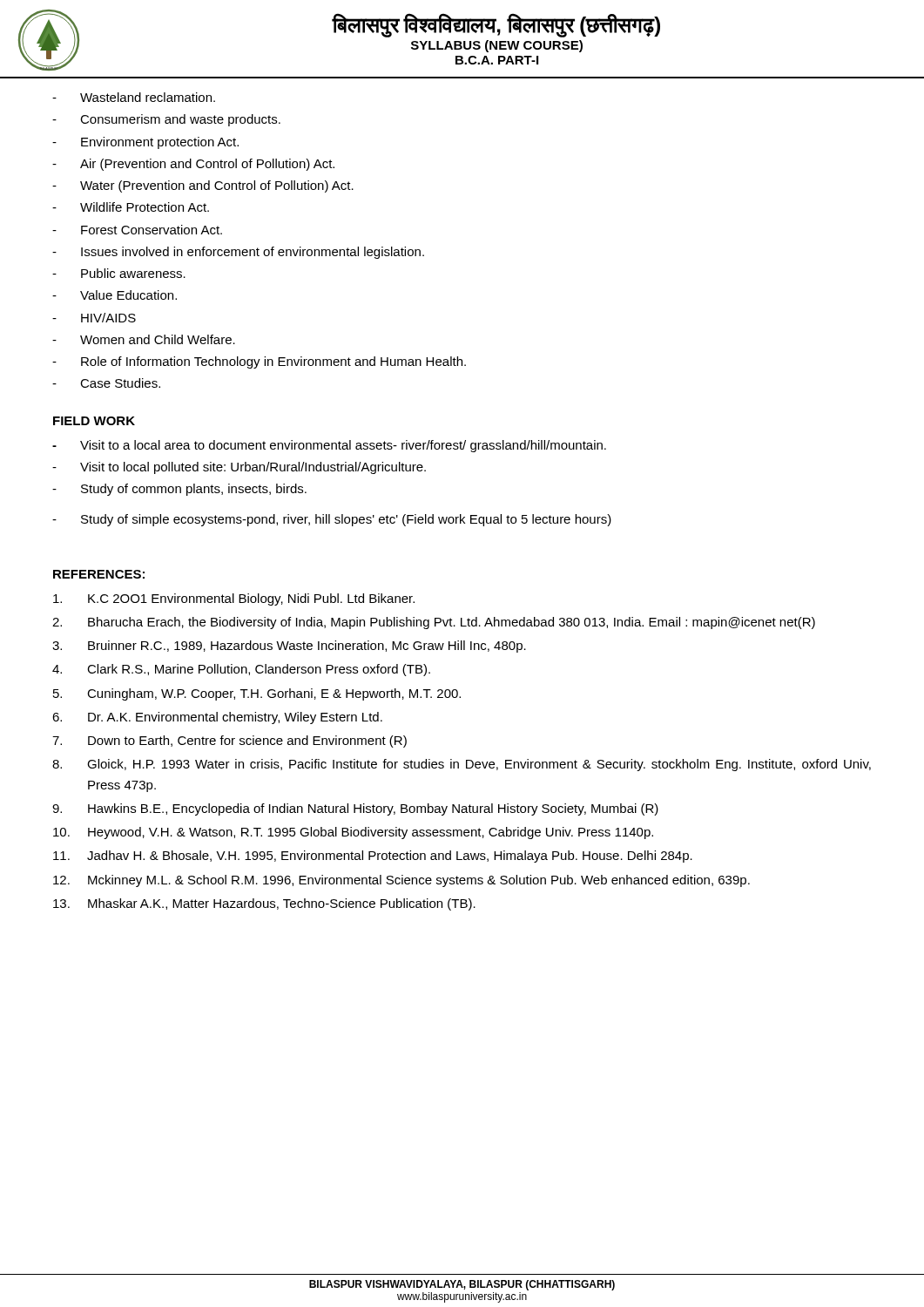Locate the block starting "- Role of Information Technology in Environment and"
The width and height of the screenshot is (924, 1307).
[x=462, y=361]
